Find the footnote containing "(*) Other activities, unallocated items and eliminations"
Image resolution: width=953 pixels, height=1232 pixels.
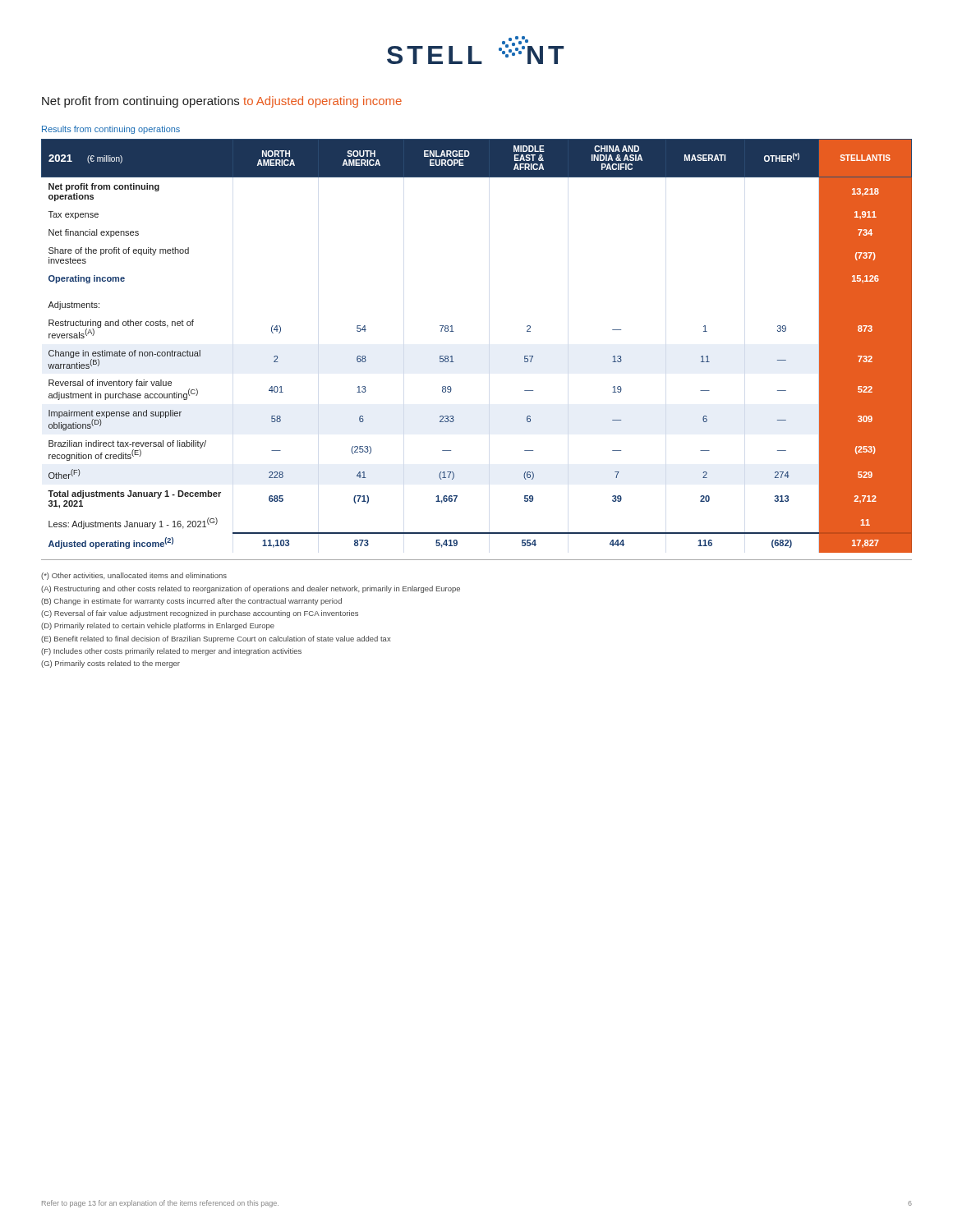(x=134, y=576)
